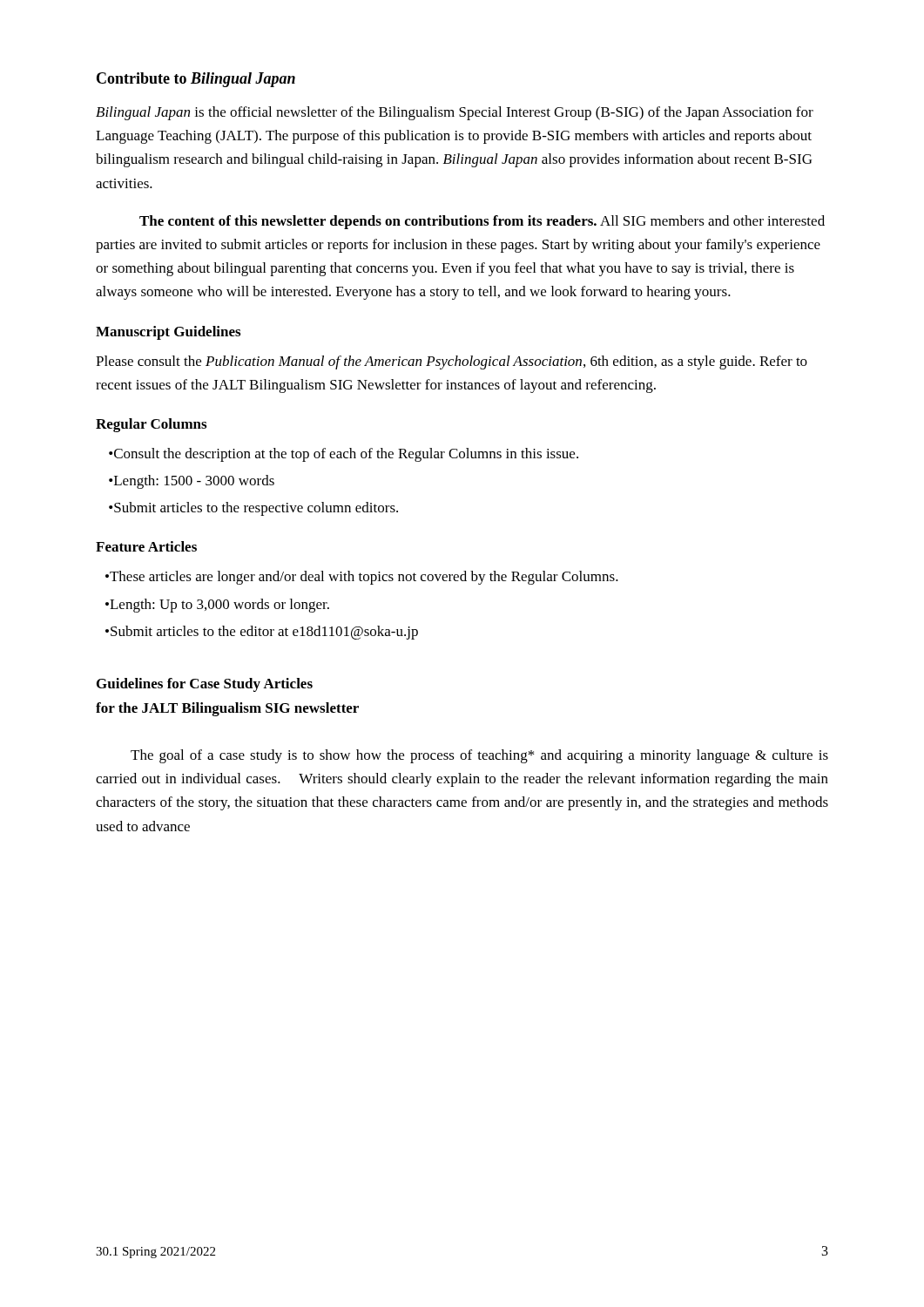The image size is (924, 1307).
Task: Select the section header that reads "Manuscript Guidelines"
Action: click(x=168, y=333)
